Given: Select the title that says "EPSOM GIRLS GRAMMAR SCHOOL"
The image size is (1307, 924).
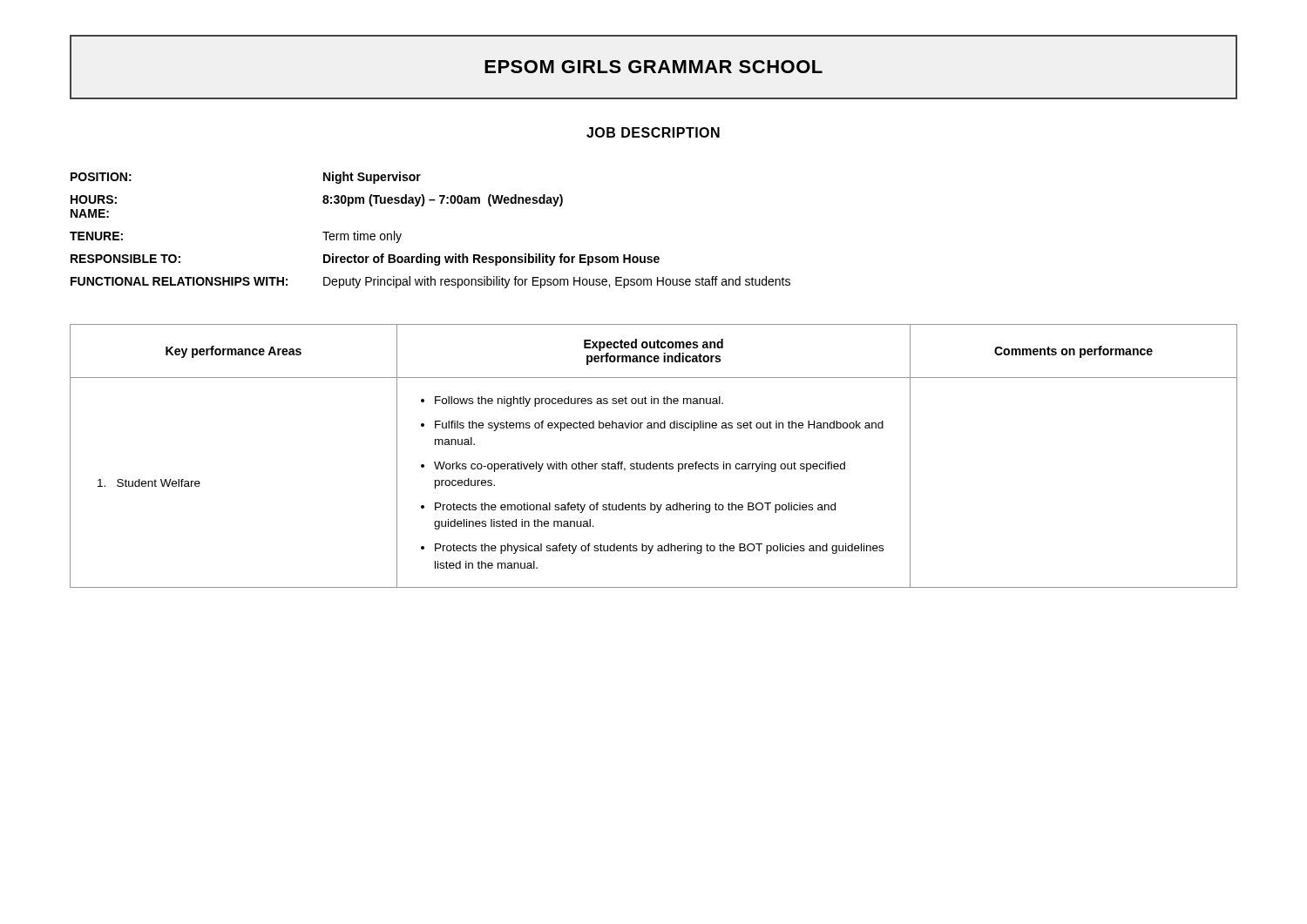Looking at the screenshot, I should pyautogui.click(x=654, y=67).
